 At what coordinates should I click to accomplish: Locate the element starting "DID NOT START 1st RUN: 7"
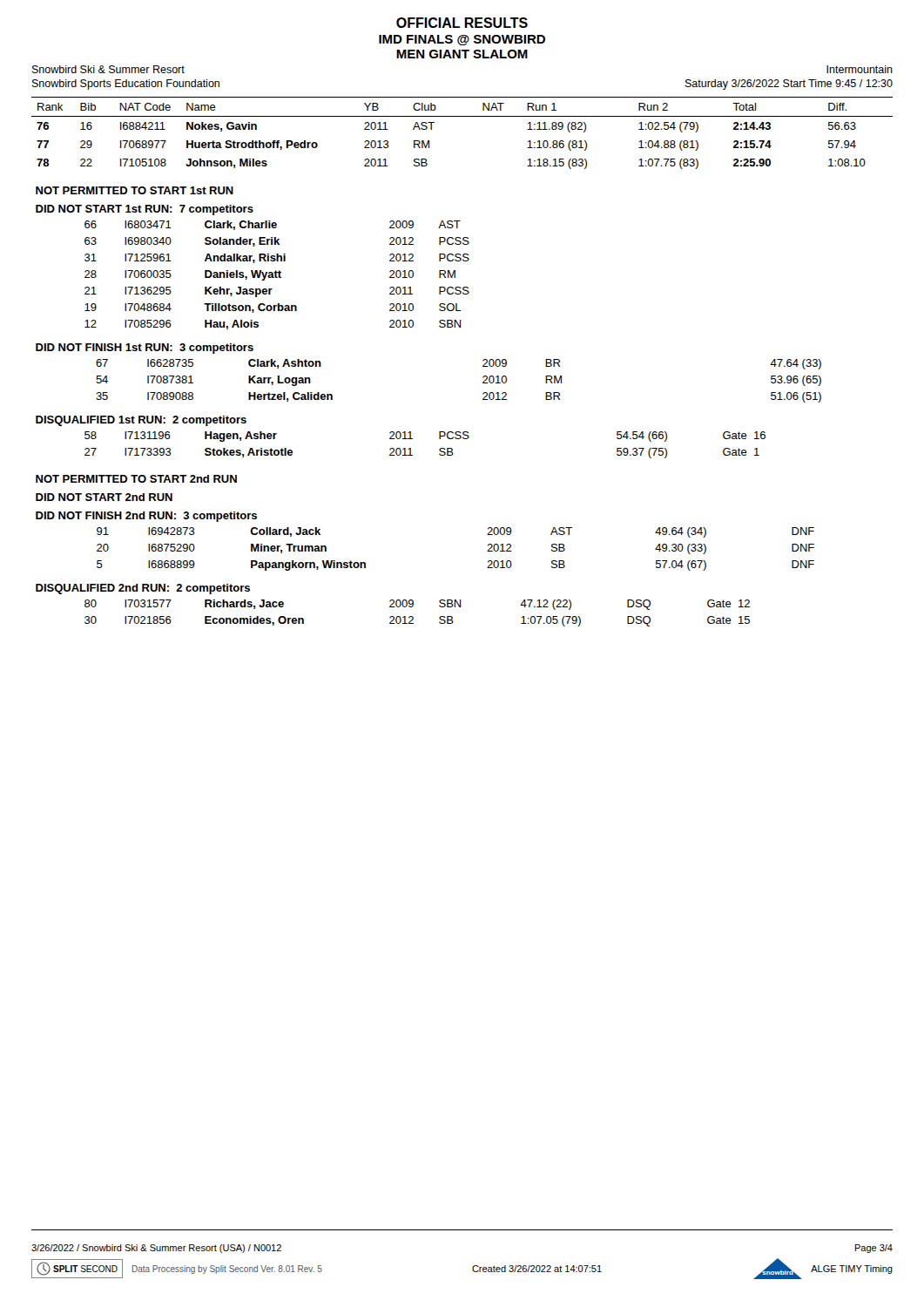(144, 209)
